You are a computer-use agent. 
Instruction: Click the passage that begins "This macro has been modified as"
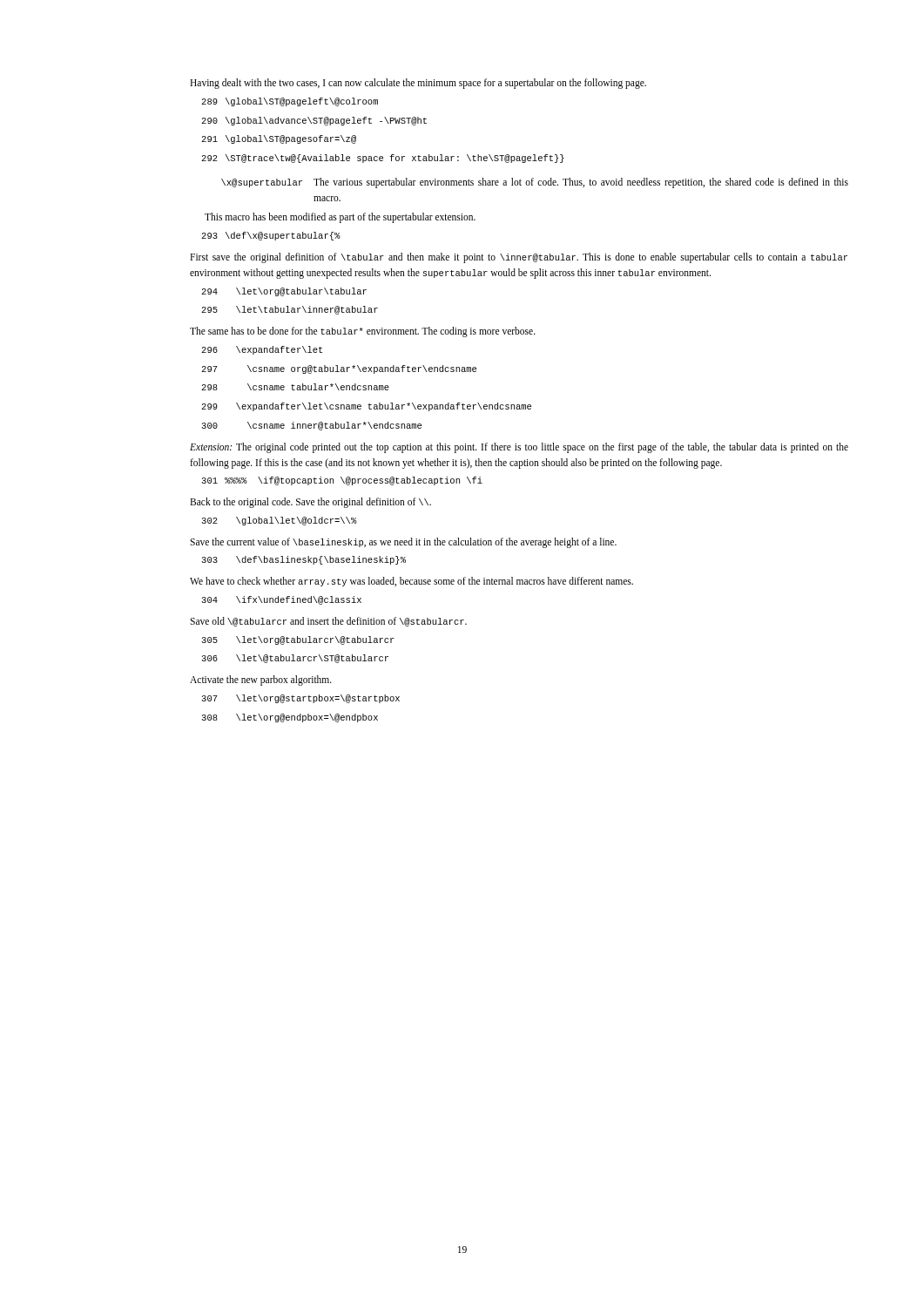click(333, 217)
